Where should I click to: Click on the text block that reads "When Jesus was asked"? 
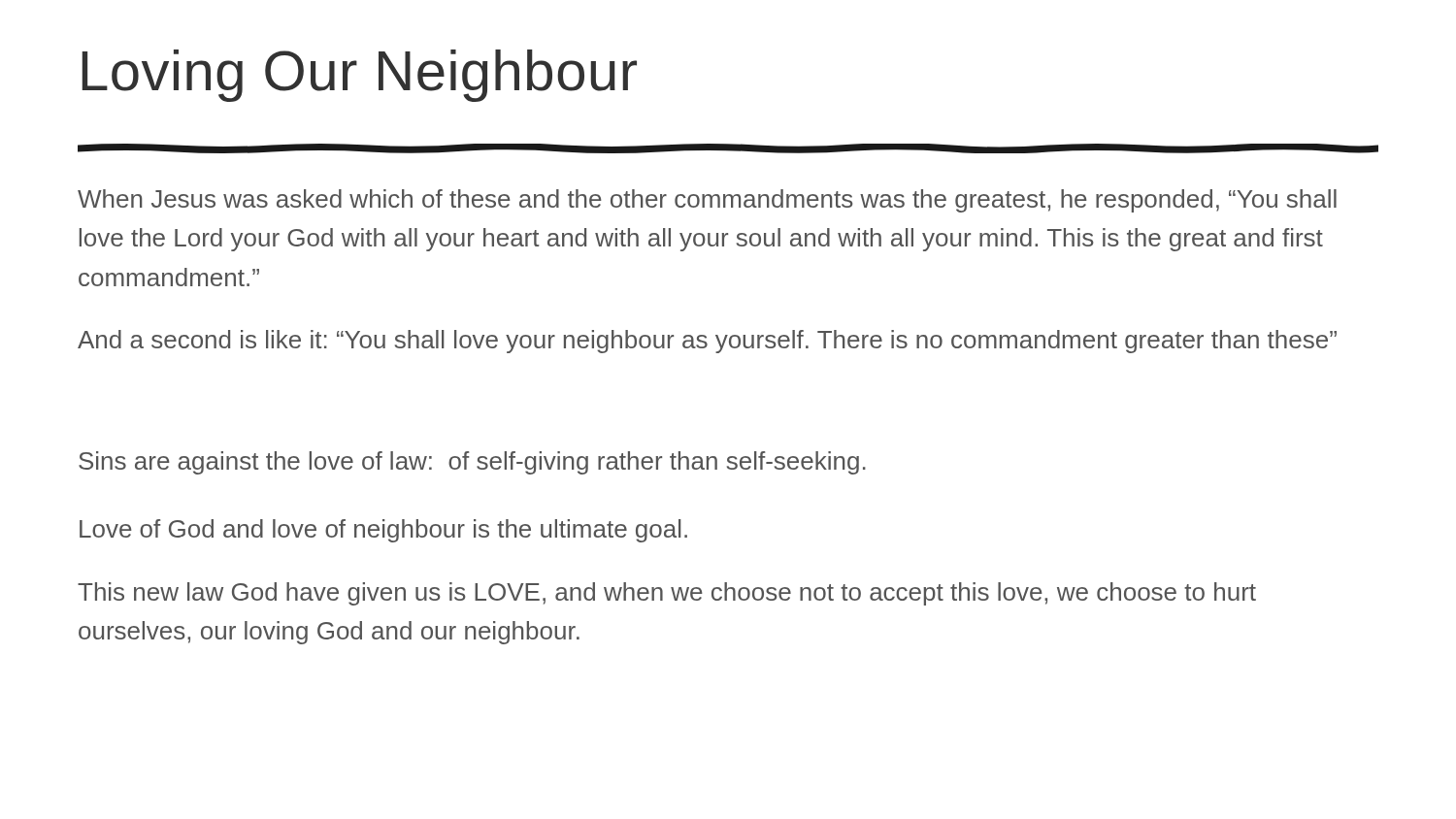[x=708, y=238]
